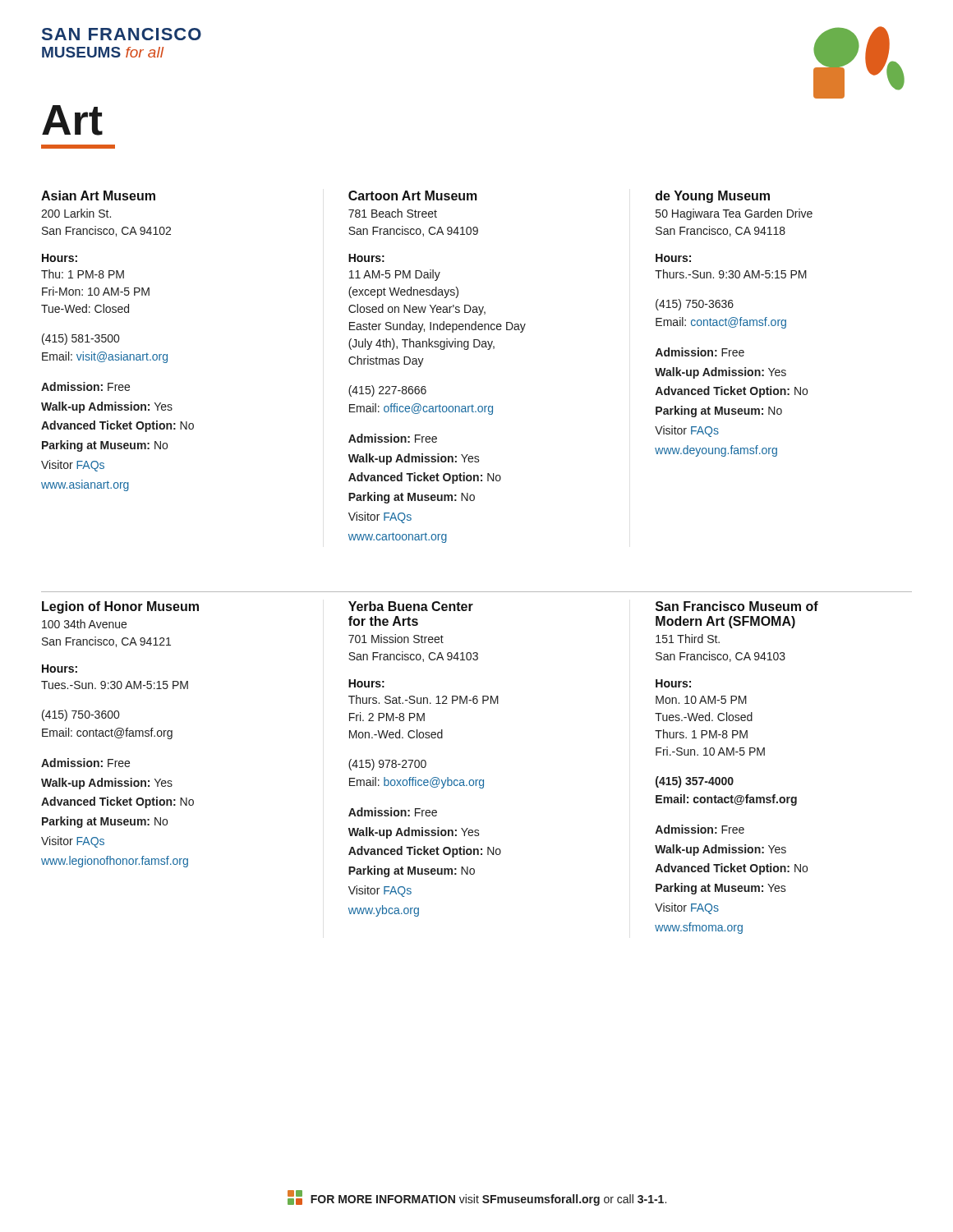Screen dimensions: 1232x953
Task: Click the passage that begins "Legion of Honor"
Action: point(169,735)
